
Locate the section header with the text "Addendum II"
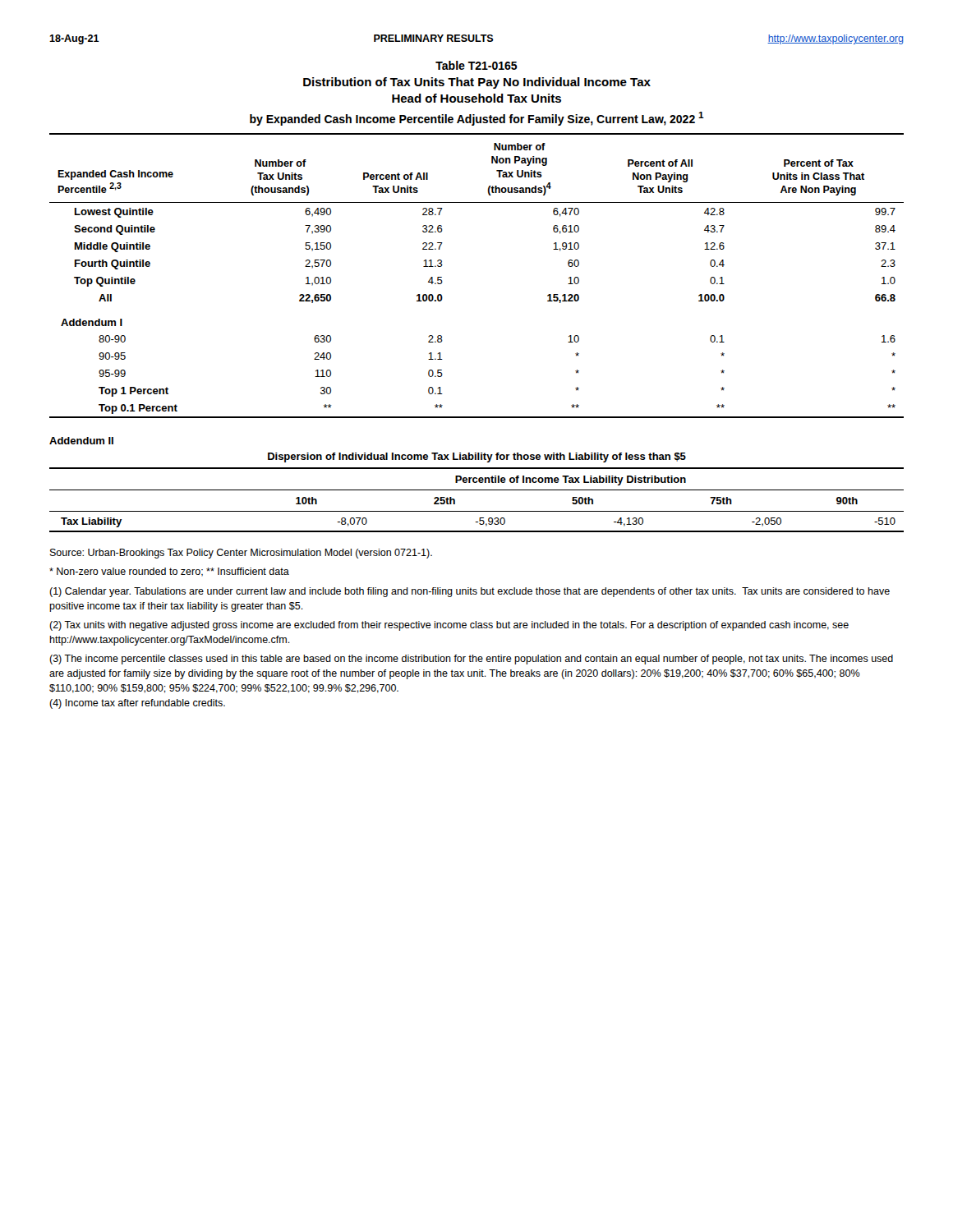(x=82, y=441)
